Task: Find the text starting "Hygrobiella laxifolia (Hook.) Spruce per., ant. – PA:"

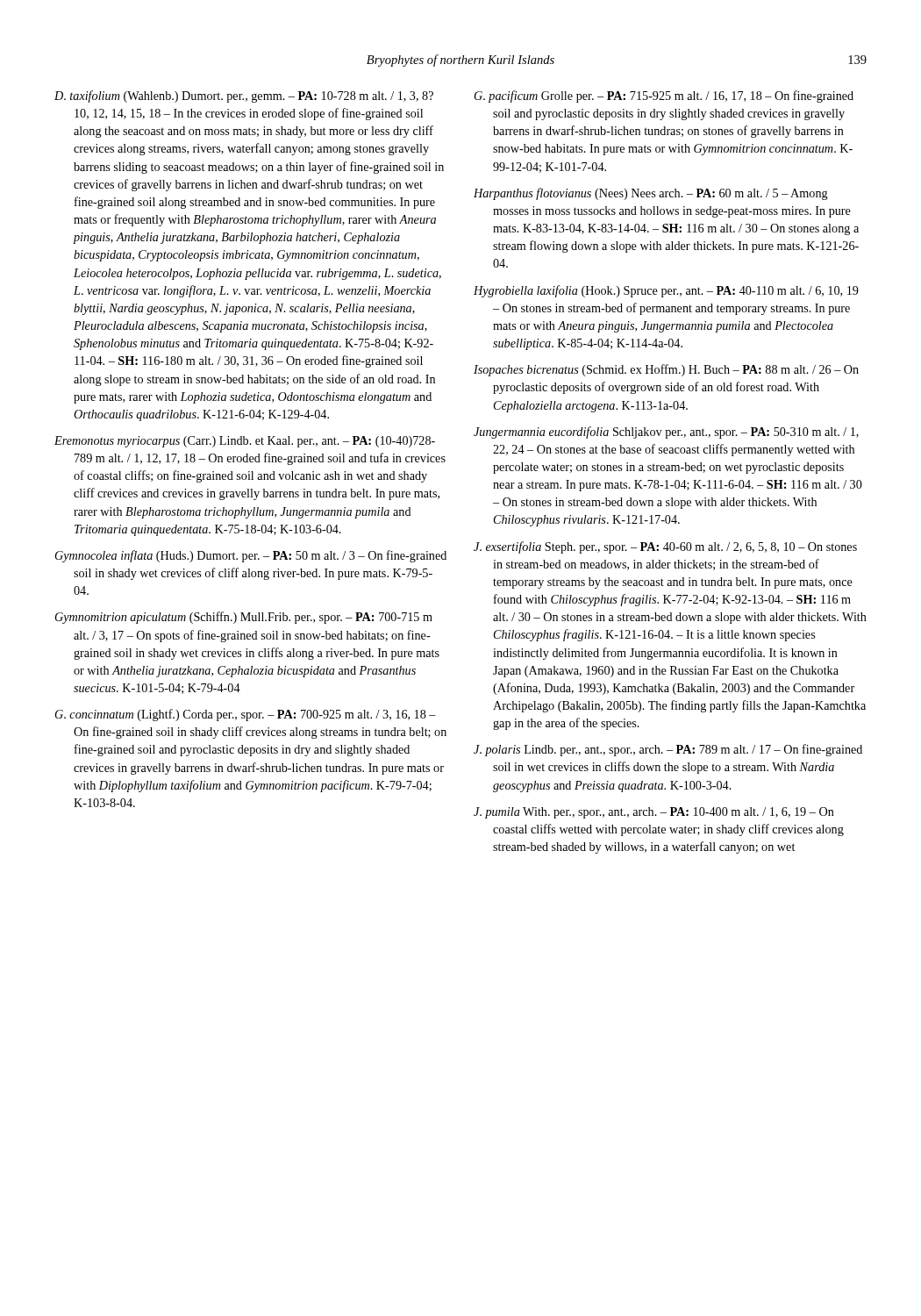Action: [666, 316]
